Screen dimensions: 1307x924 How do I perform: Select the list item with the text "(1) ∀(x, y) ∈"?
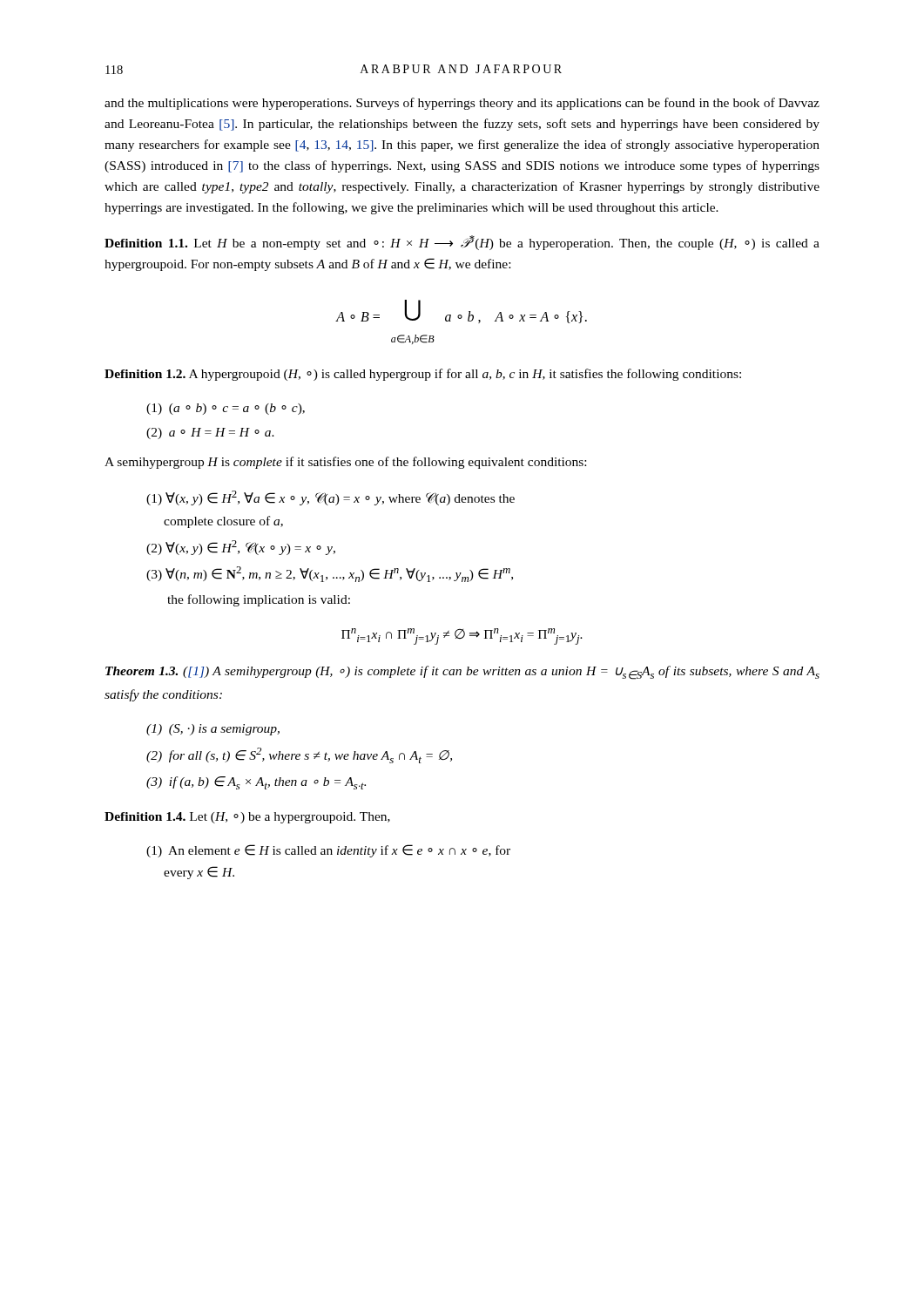(x=330, y=498)
